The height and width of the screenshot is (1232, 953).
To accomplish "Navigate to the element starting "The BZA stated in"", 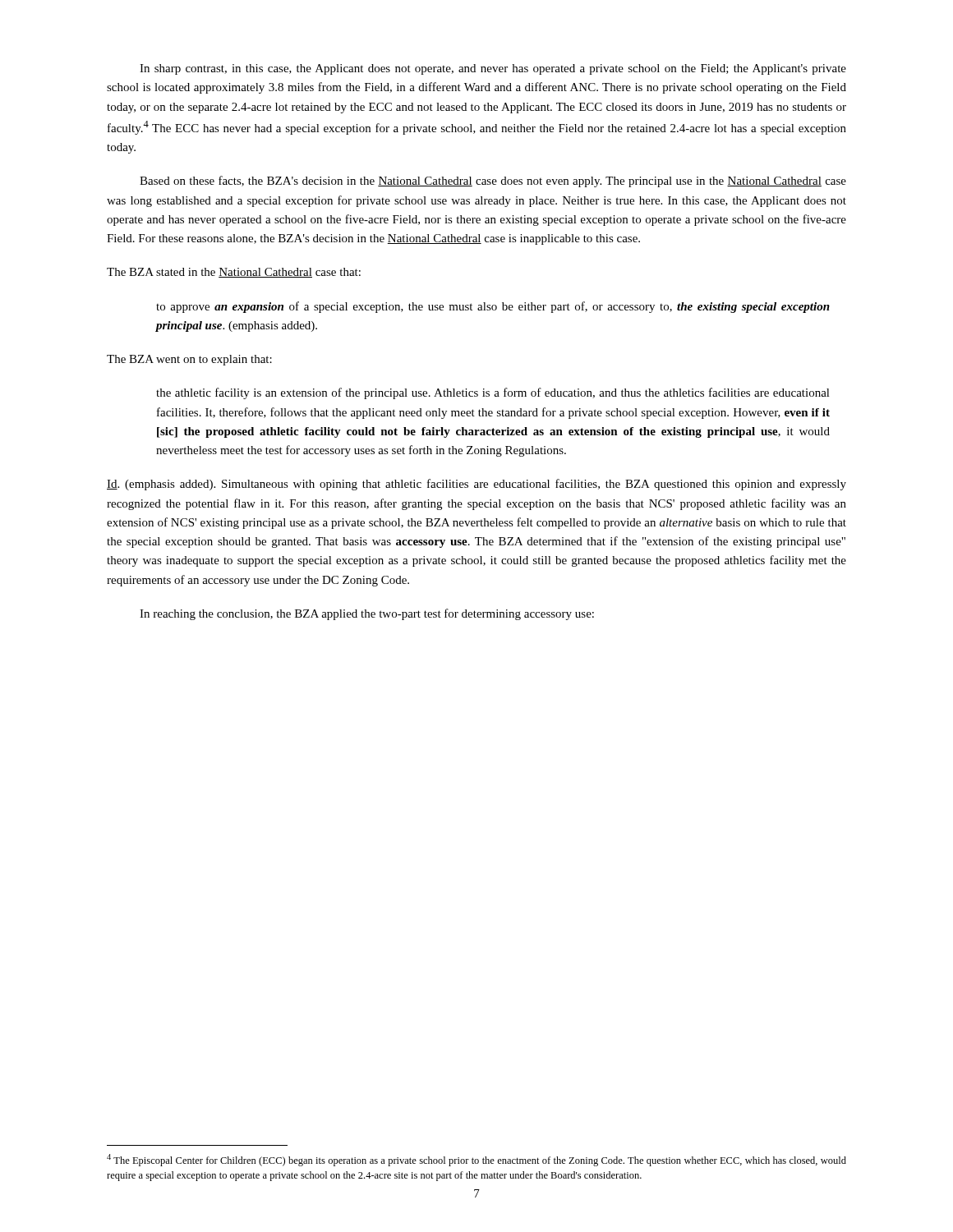I will [234, 272].
